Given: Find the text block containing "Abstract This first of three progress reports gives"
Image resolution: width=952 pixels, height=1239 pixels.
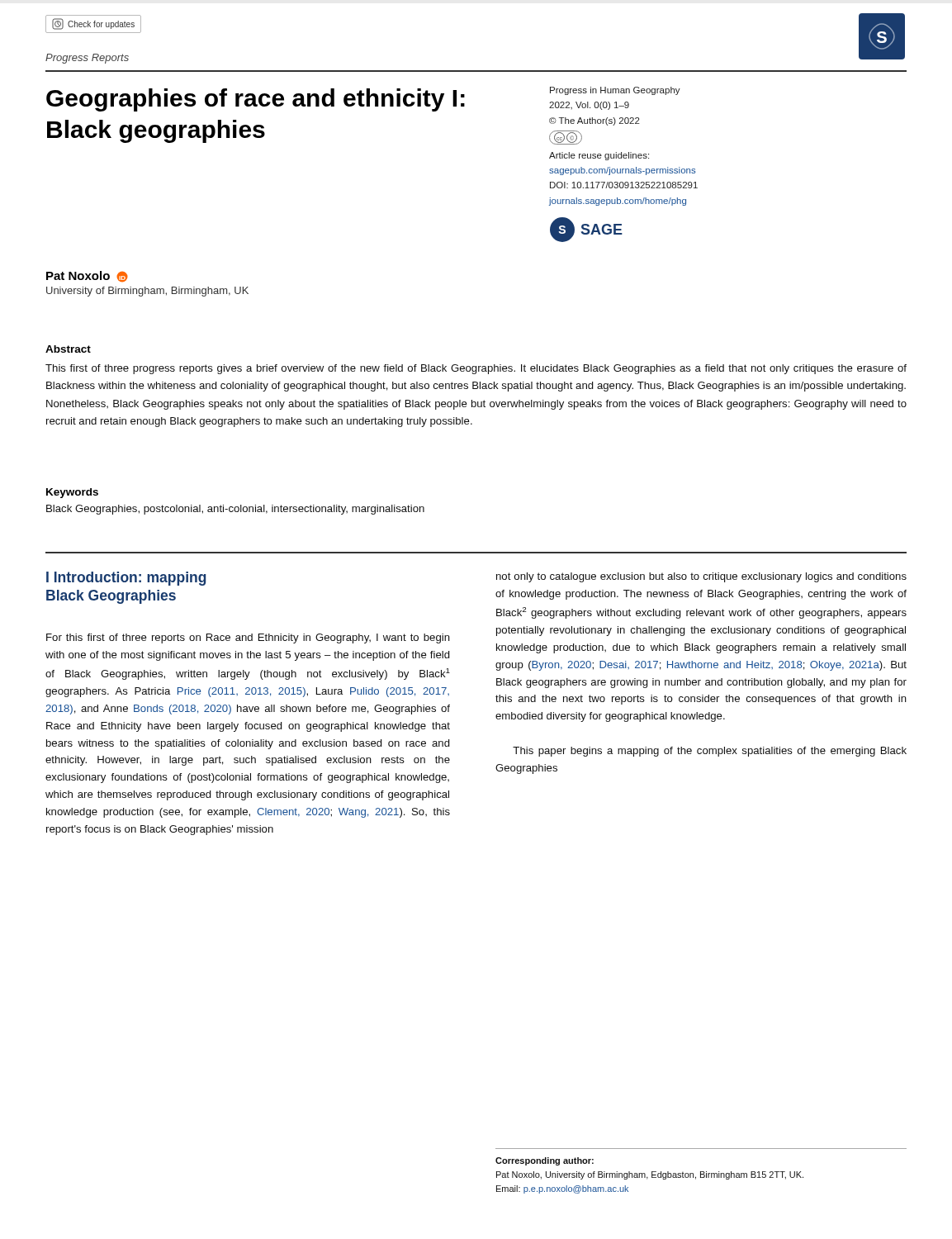Looking at the screenshot, I should (476, 386).
